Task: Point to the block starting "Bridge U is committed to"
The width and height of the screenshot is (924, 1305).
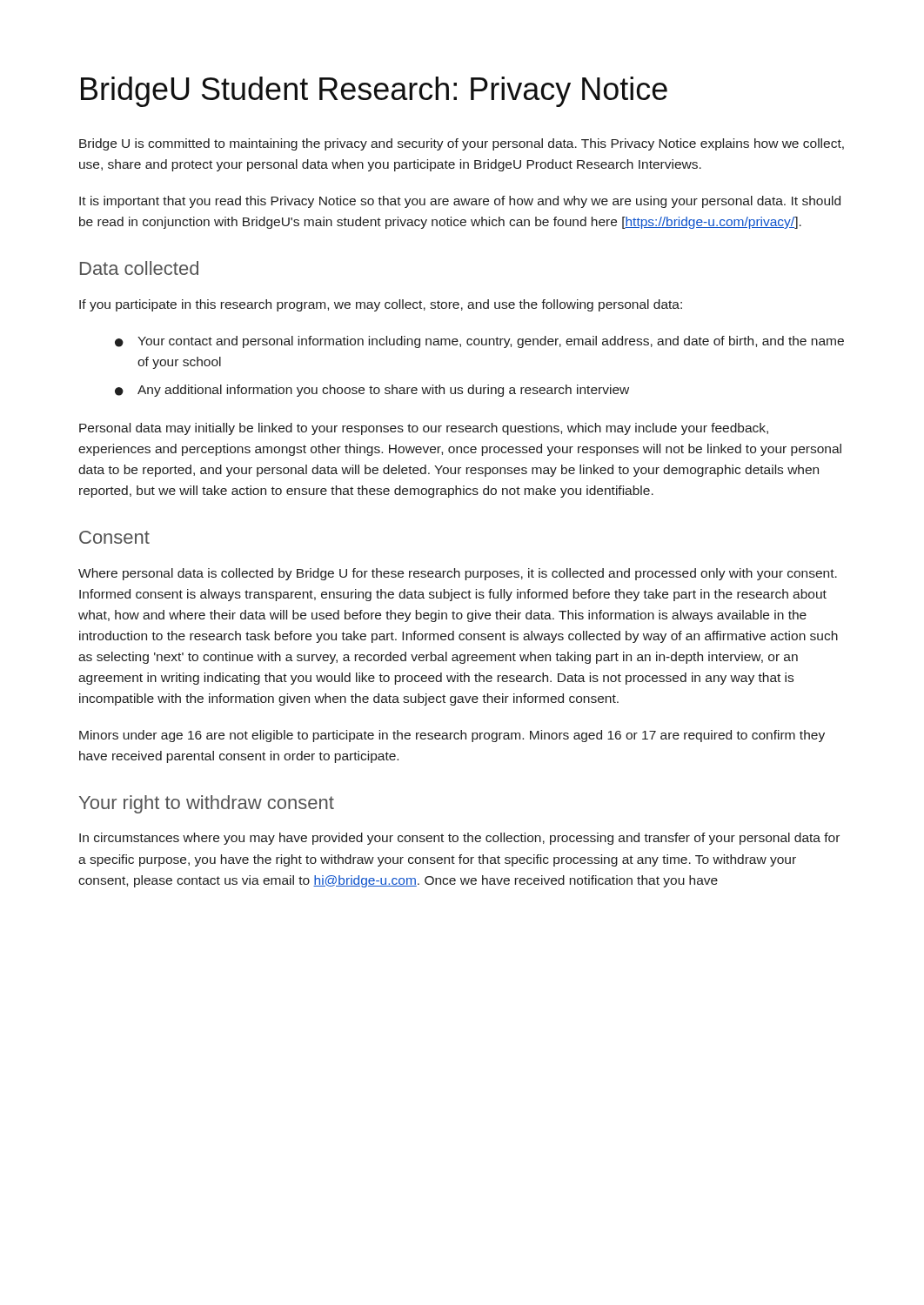Action: click(x=462, y=154)
